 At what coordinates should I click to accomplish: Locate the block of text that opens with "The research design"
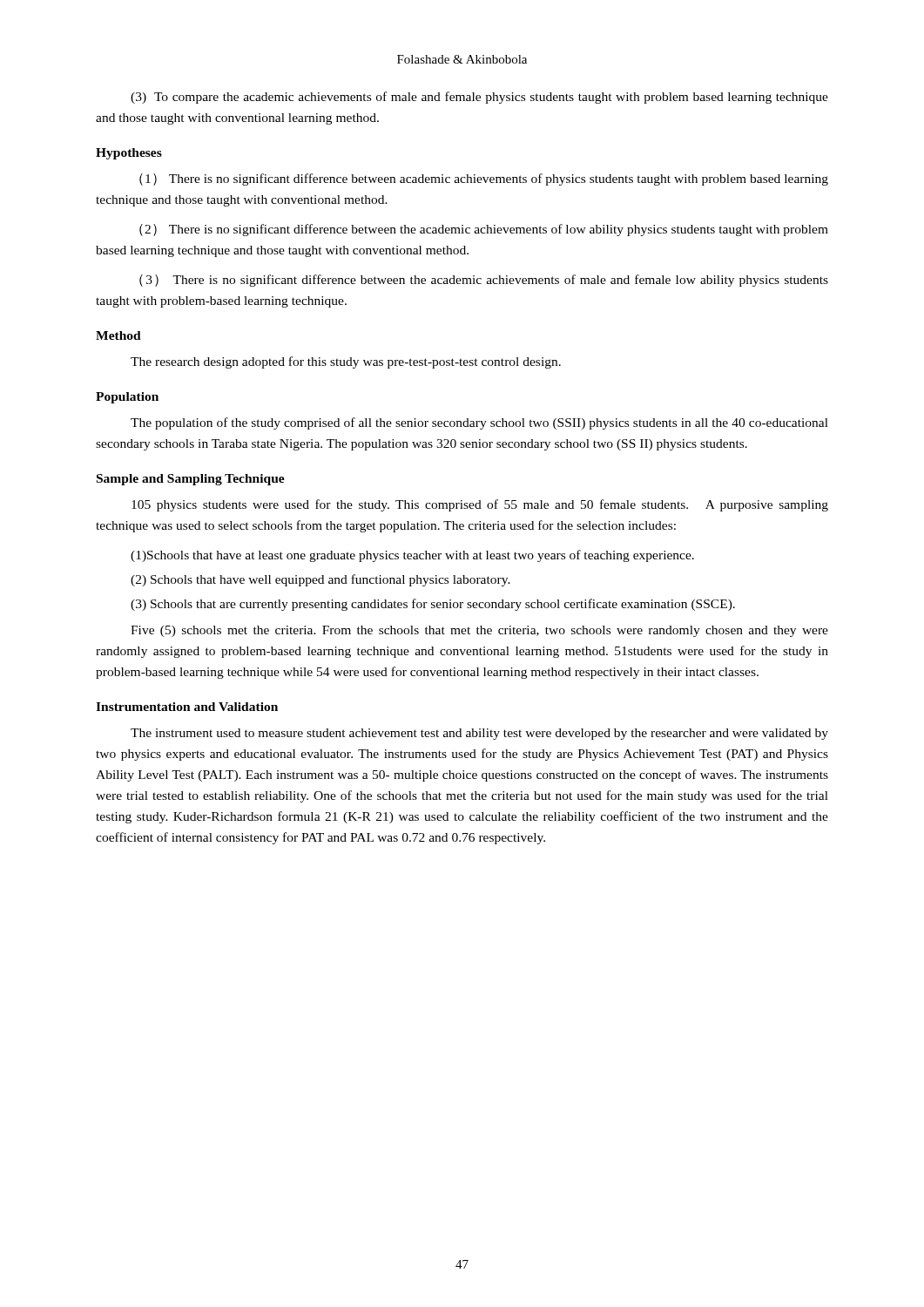(346, 361)
